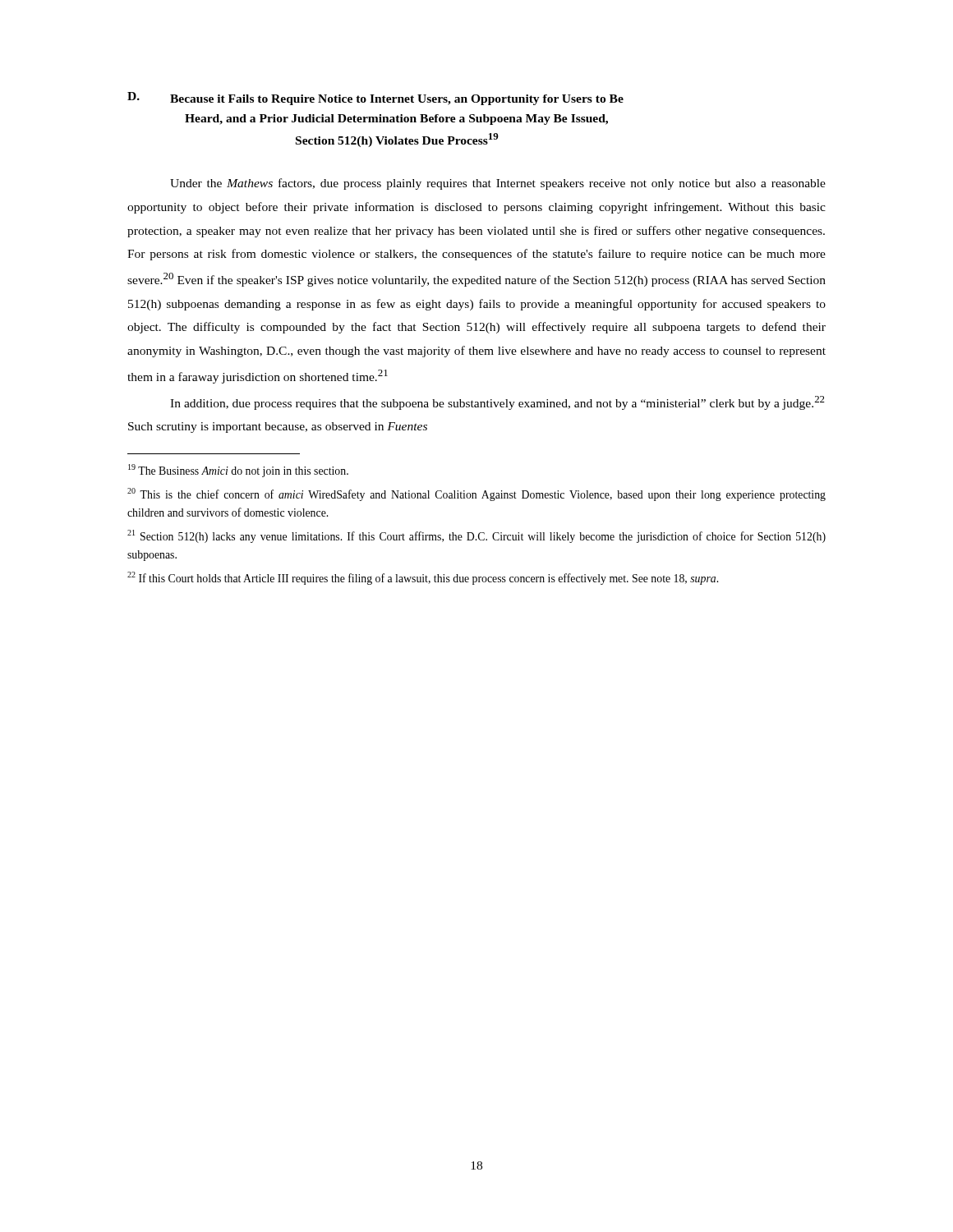Locate the block of text that opens with "21 Section 512(h) lacks"

pyautogui.click(x=476, y=545)
